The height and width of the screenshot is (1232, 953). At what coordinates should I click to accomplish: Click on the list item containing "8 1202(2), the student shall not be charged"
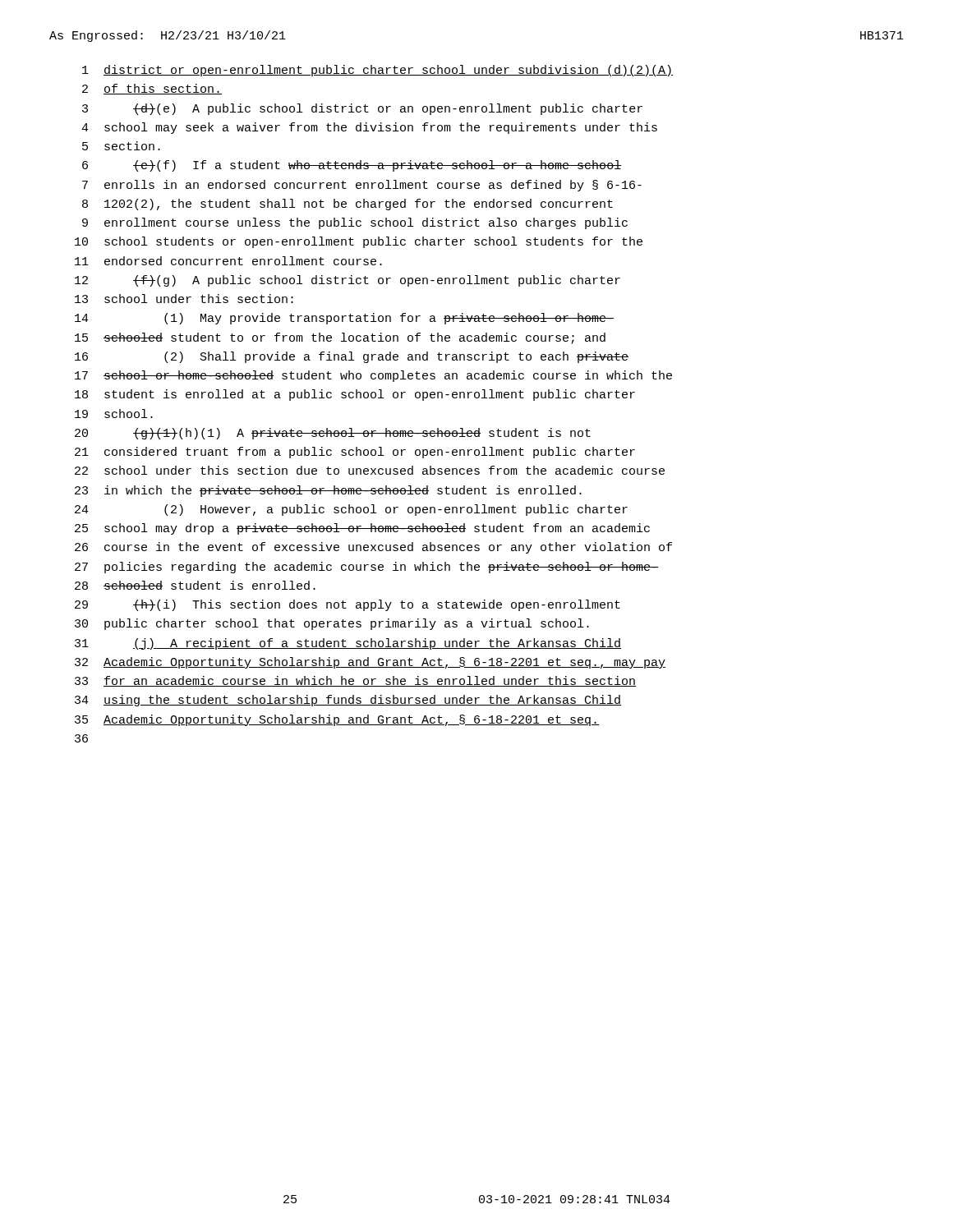tap(476, 205)
